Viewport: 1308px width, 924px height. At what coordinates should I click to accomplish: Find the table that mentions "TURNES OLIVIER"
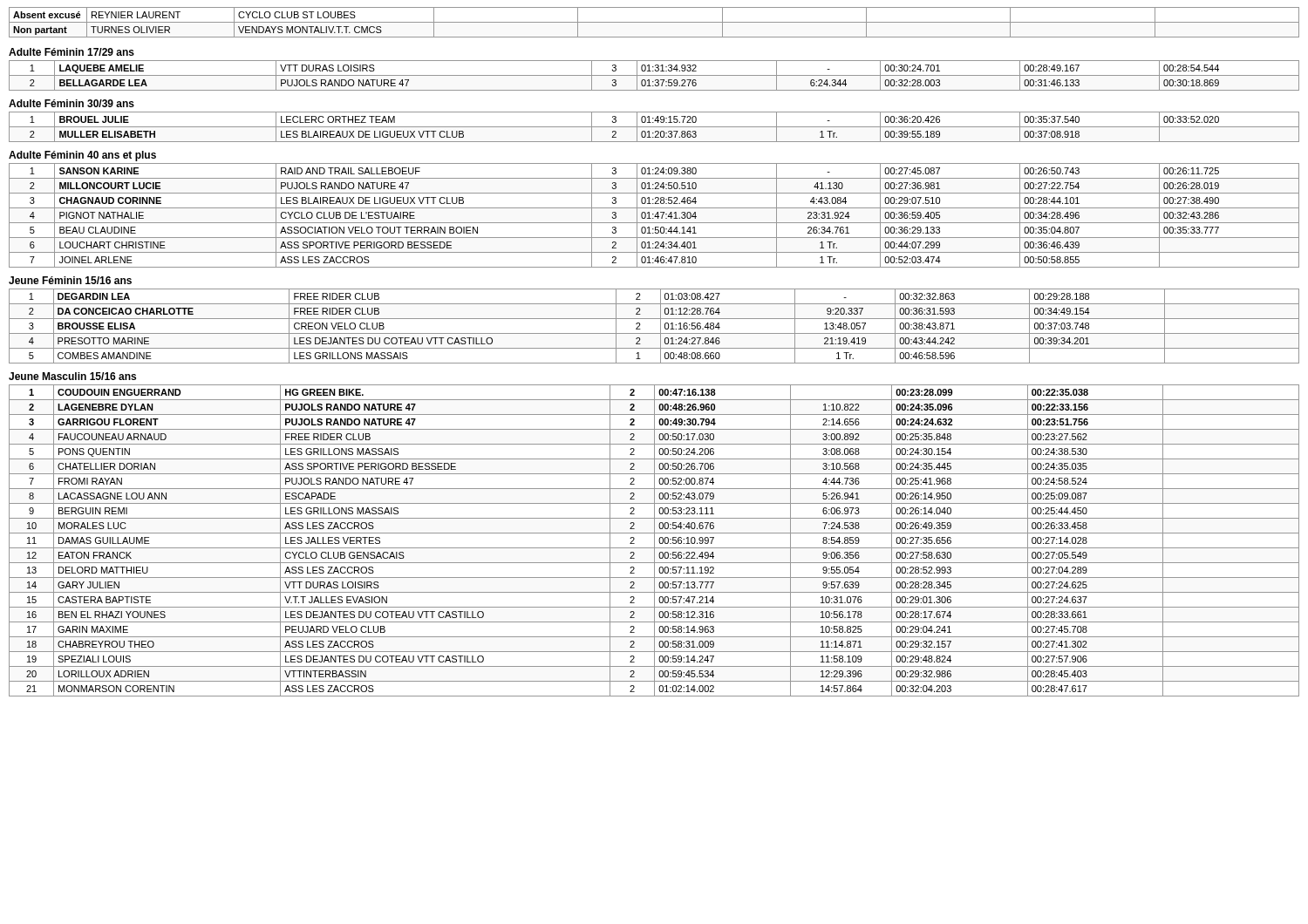pos(654,22)
